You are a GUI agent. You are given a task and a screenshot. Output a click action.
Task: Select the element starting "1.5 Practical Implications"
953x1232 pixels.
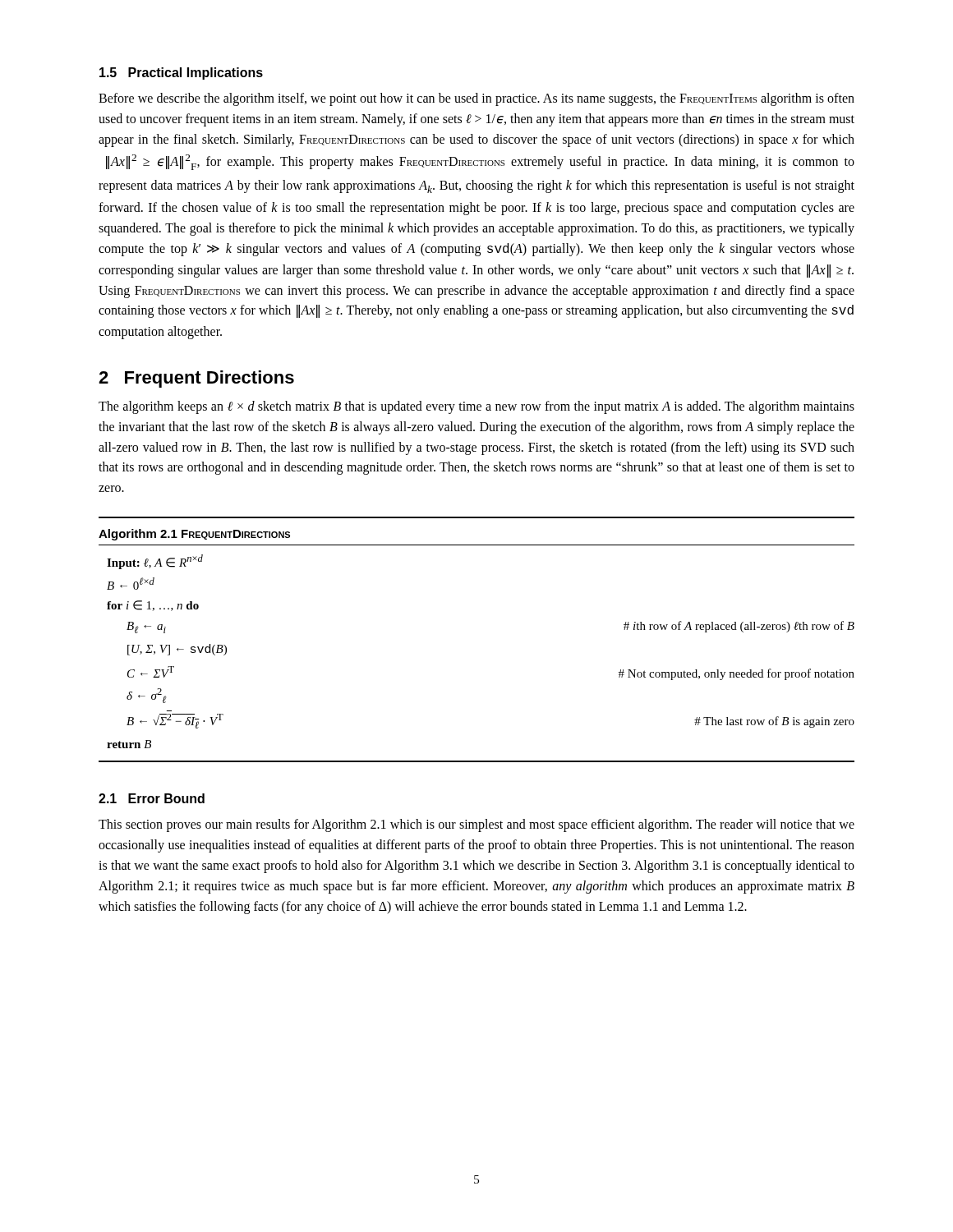pyautogui.click(x=181, y=73)
